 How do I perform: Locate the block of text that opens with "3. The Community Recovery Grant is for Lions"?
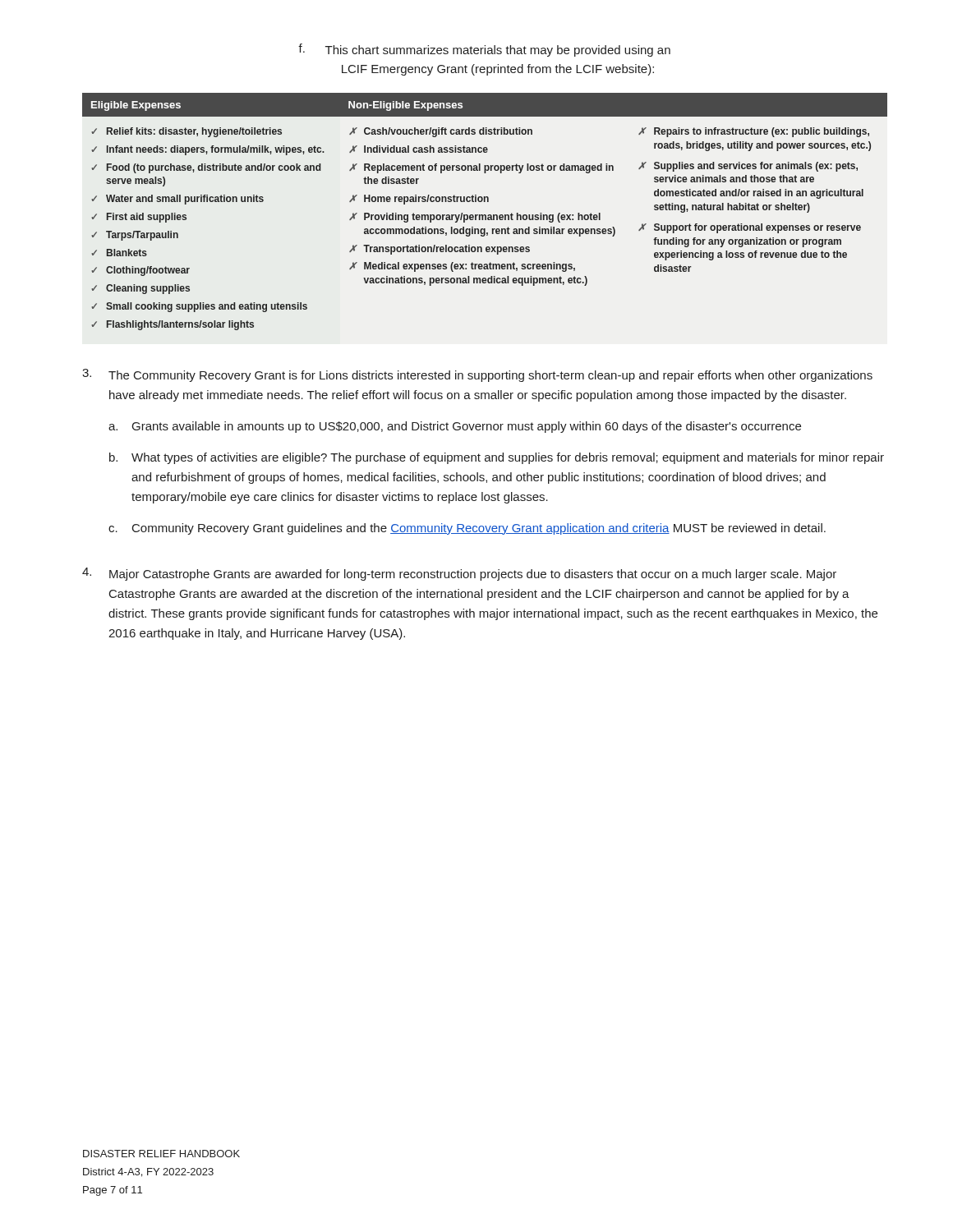485,457
